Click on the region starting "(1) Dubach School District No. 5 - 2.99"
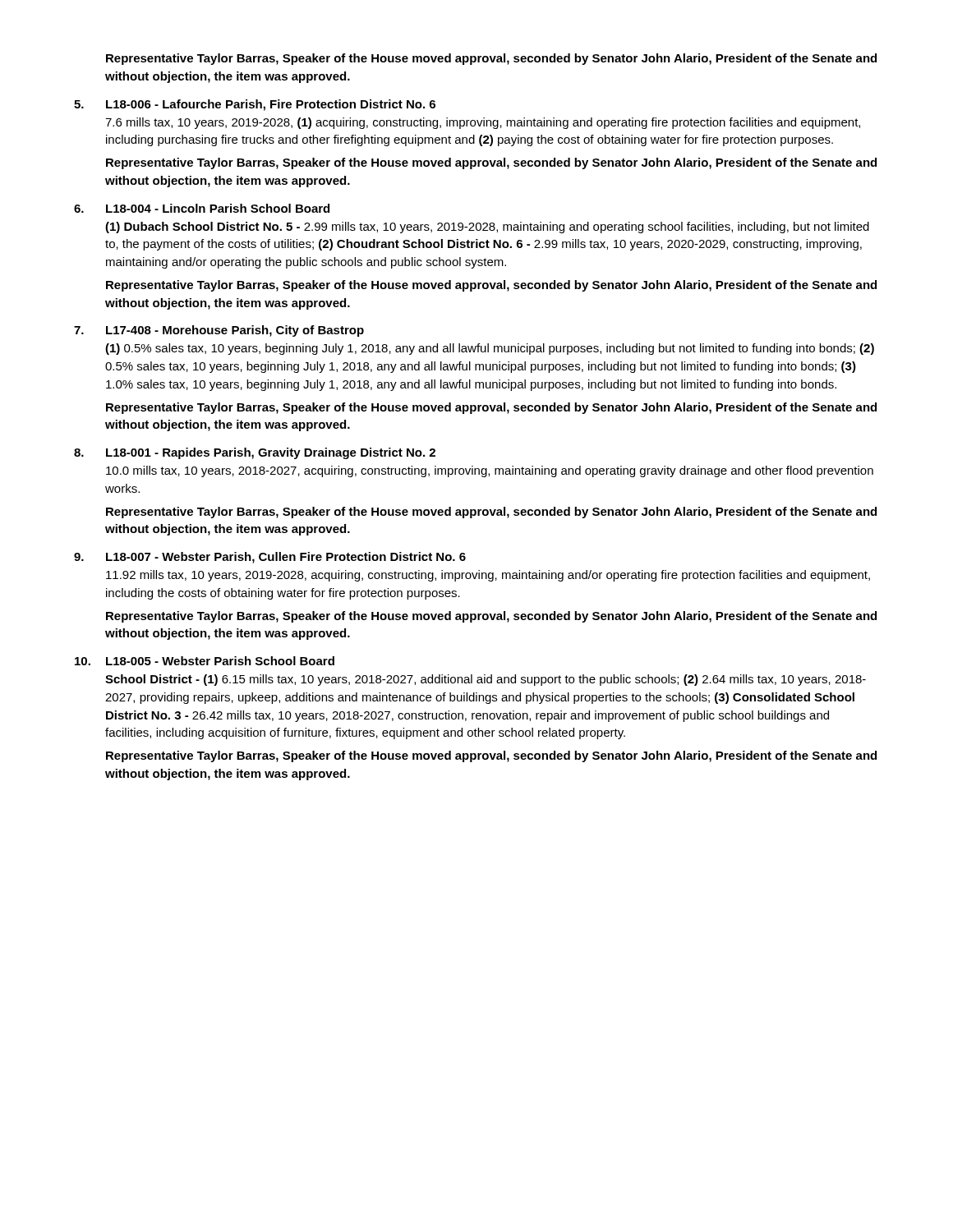The image size is (953, 1232). [487, 244]
